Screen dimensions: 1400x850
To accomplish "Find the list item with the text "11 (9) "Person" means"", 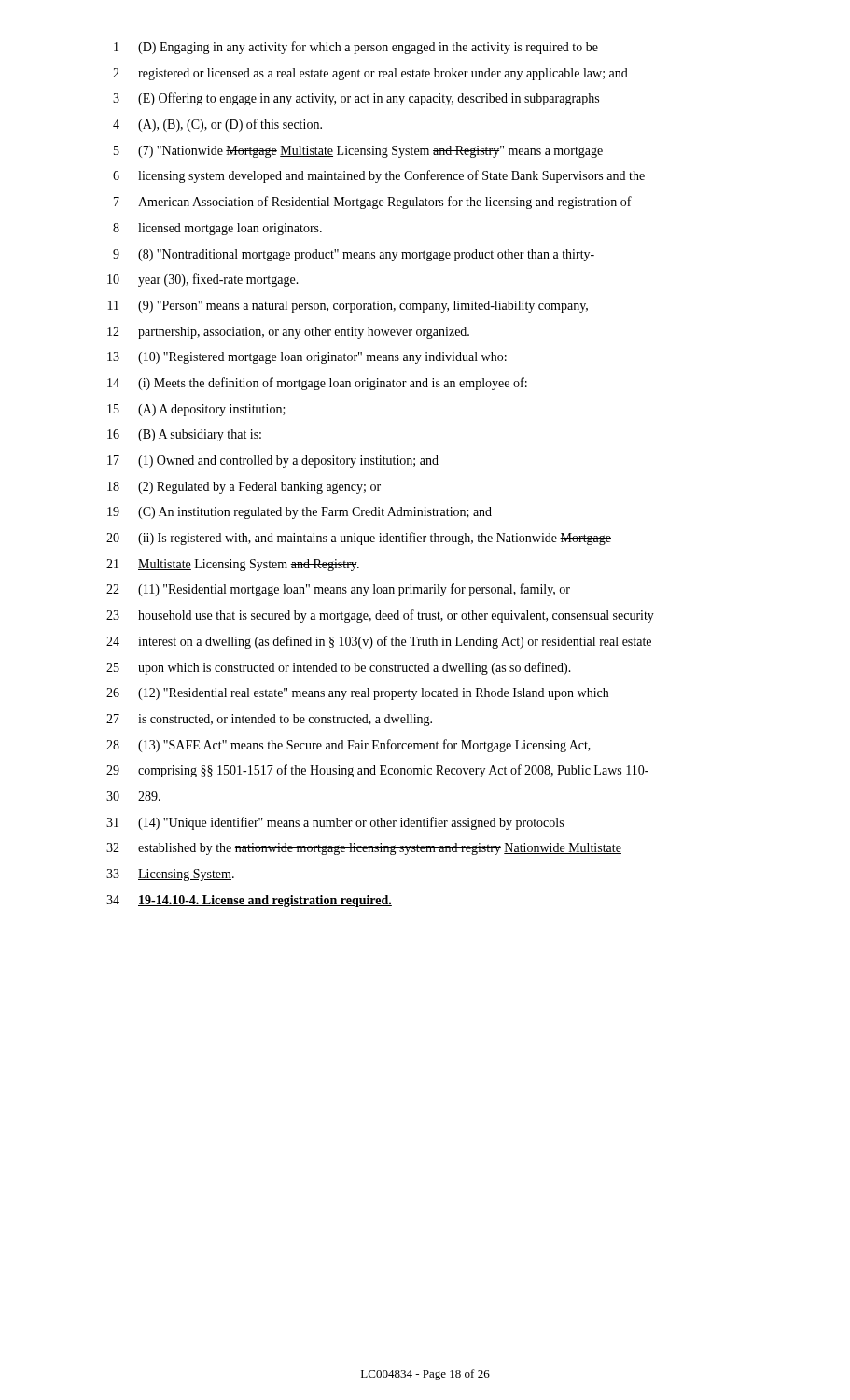I will click(430, 306).
